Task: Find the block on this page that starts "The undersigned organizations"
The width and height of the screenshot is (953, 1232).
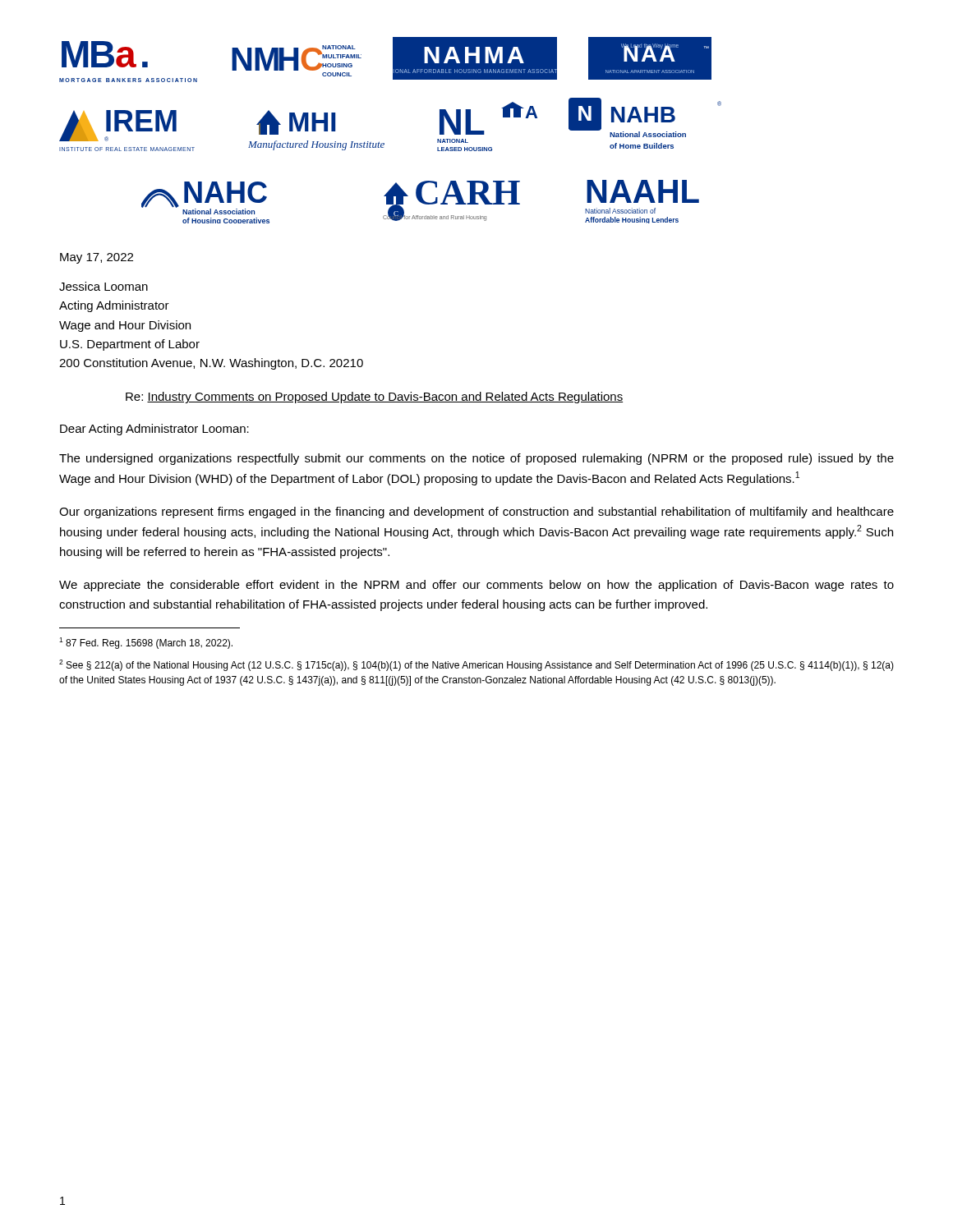Action: [x=476, y=468]
